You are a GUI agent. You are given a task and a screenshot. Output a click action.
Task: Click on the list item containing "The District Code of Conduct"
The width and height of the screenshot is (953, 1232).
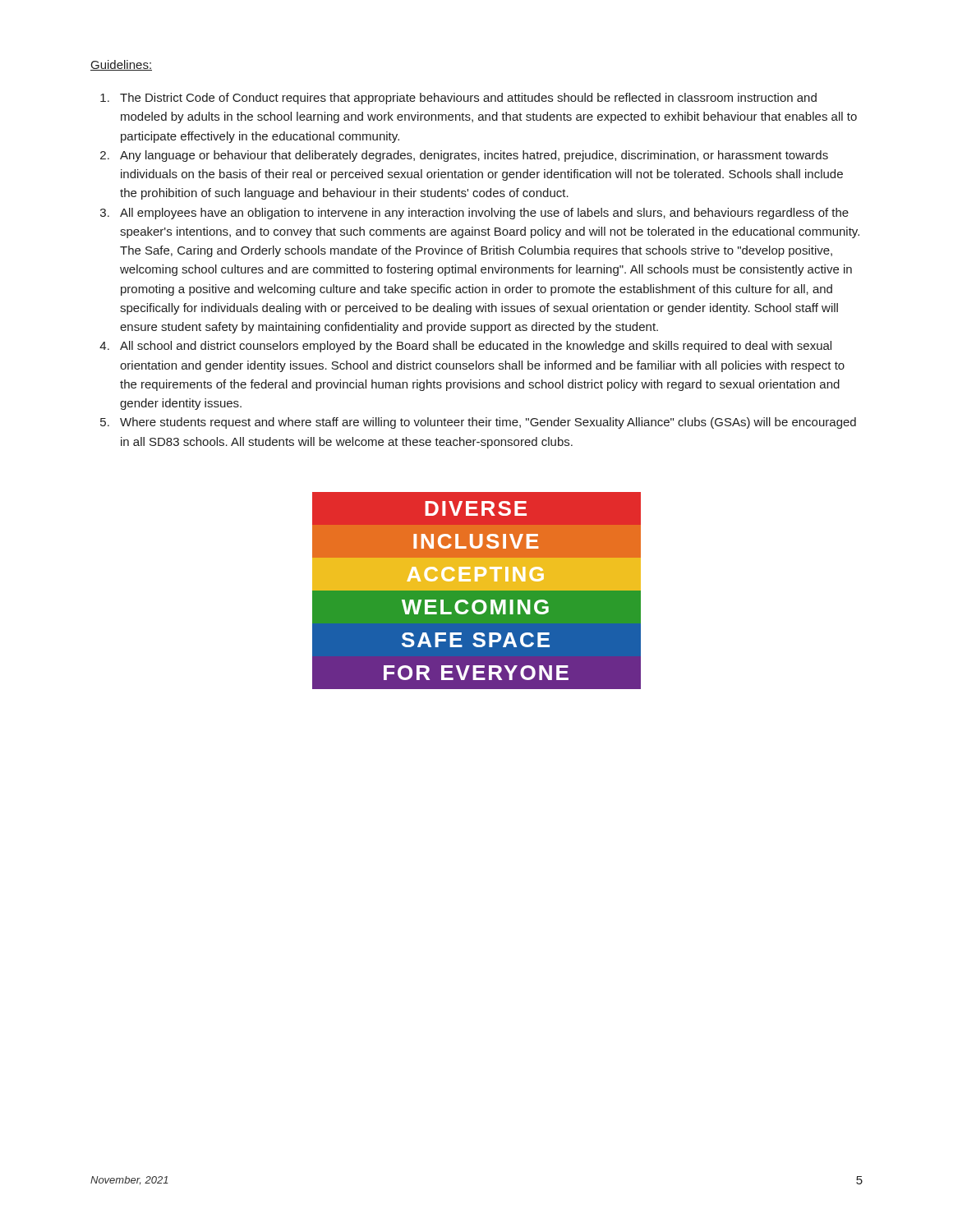488,116
